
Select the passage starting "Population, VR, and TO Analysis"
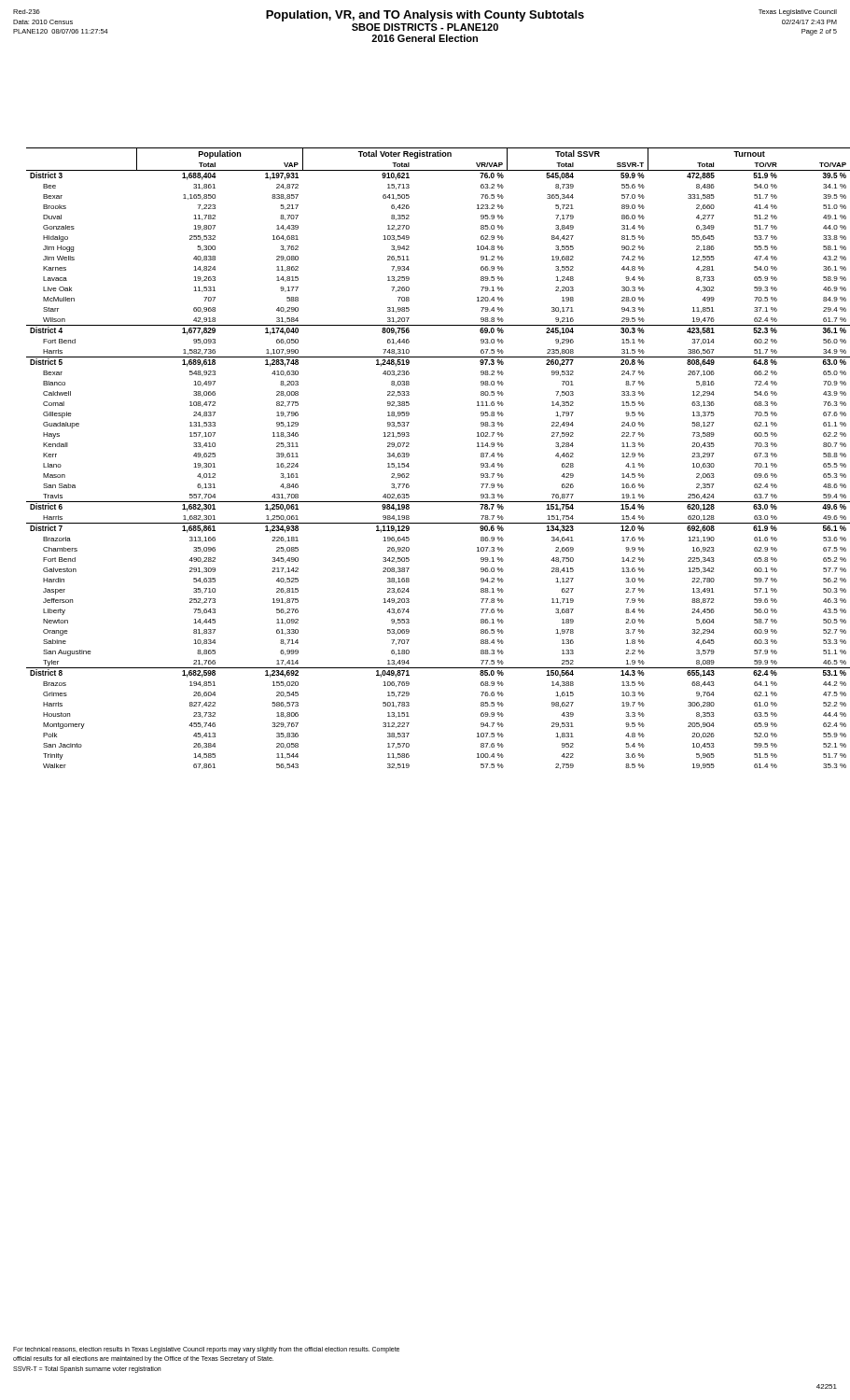pyautogui.click(x=425, y=26)
